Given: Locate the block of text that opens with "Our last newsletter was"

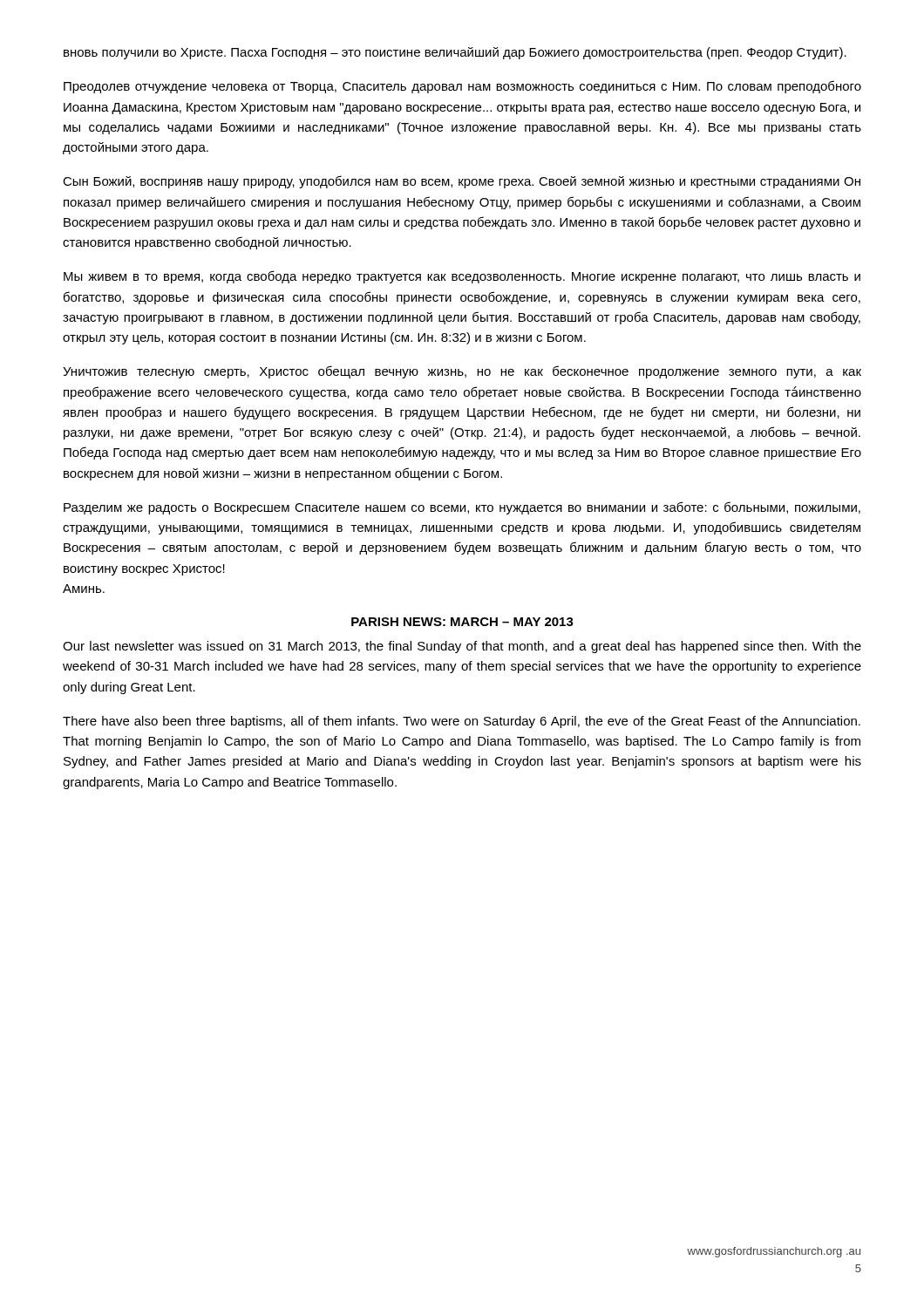Looking at the screenshot, I should tap(462, 666).
